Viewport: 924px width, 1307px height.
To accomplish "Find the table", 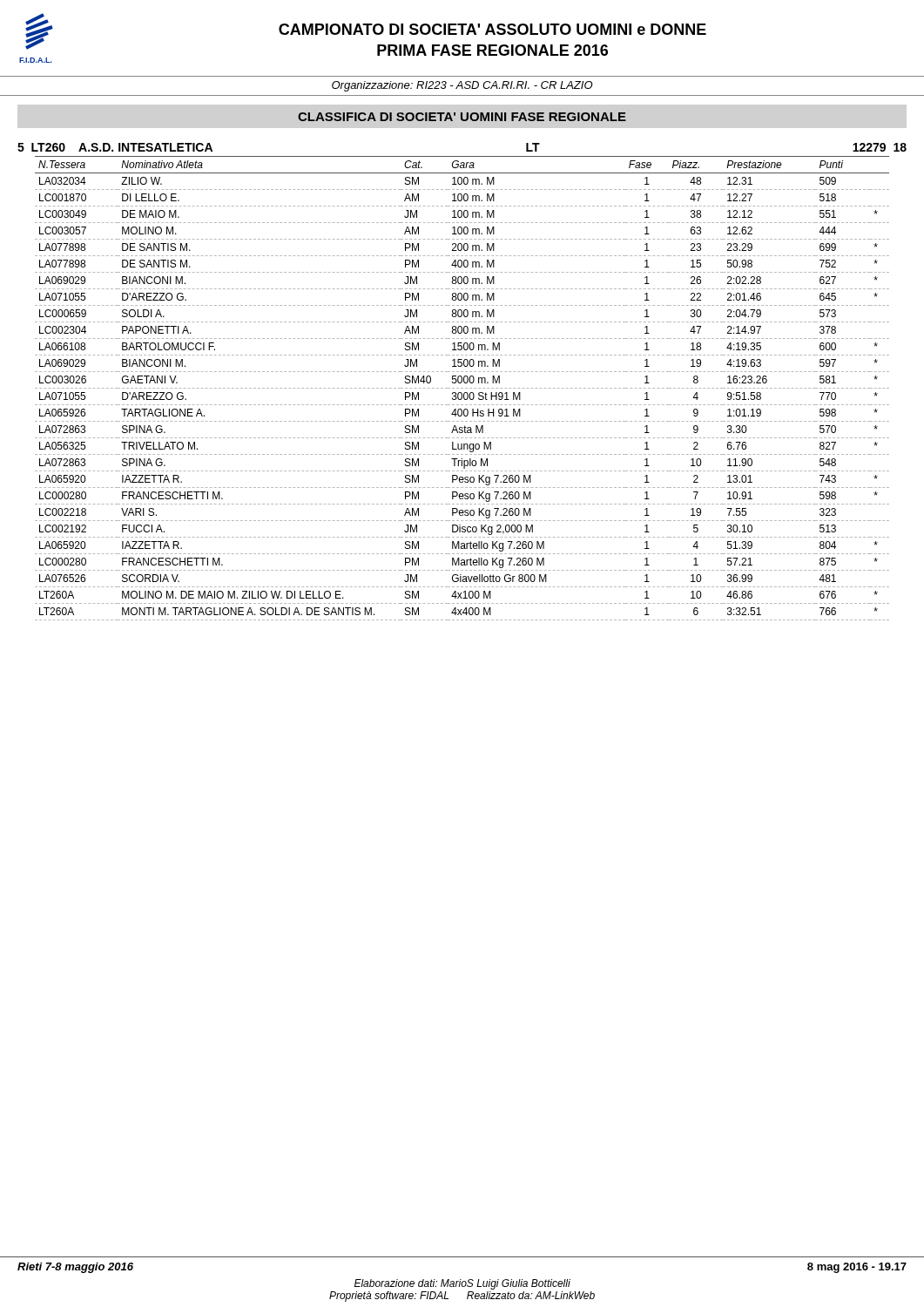I will [x=462, y=388].
